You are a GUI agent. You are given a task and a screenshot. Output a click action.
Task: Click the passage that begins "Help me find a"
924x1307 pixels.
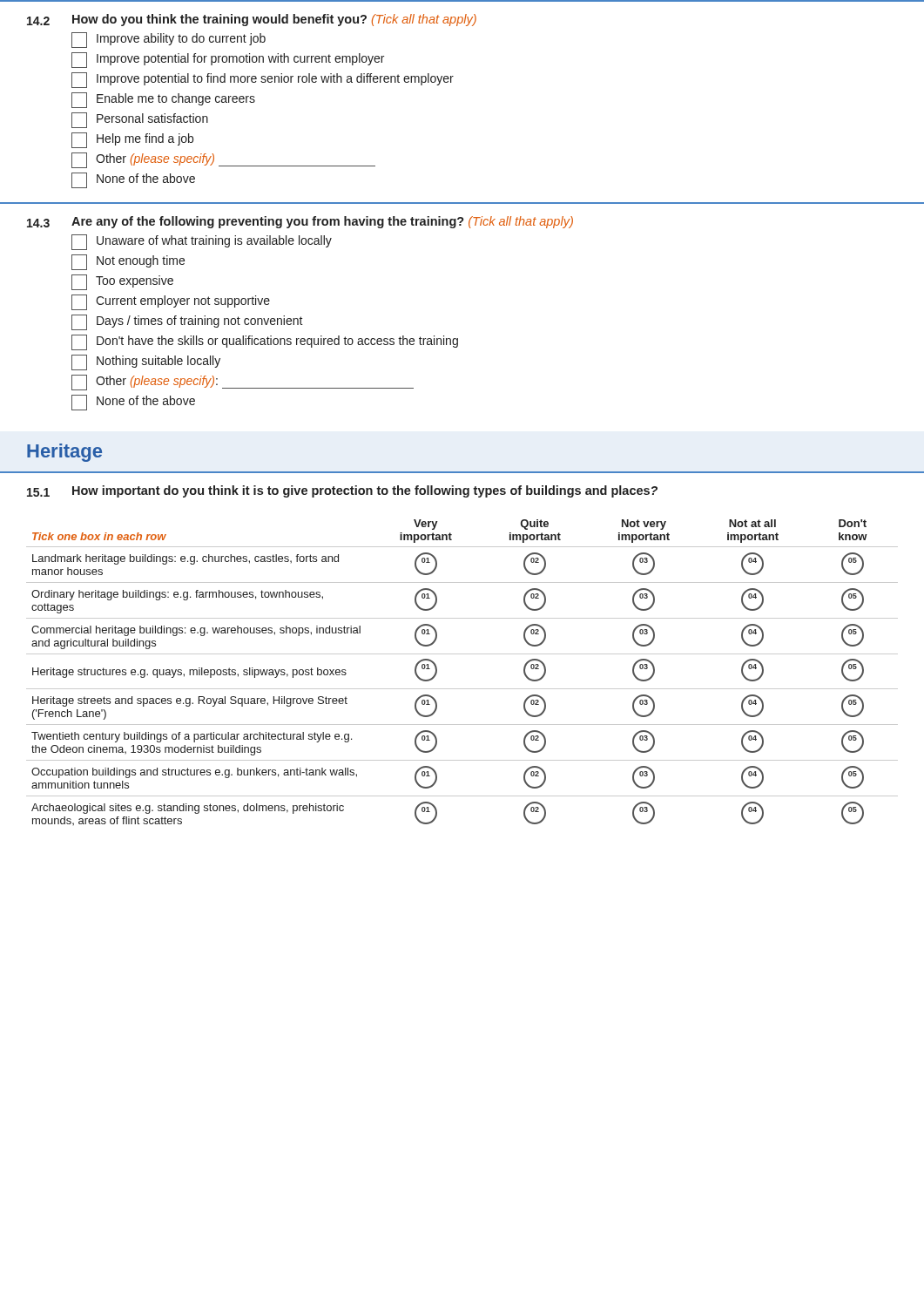tap(133, 140)
